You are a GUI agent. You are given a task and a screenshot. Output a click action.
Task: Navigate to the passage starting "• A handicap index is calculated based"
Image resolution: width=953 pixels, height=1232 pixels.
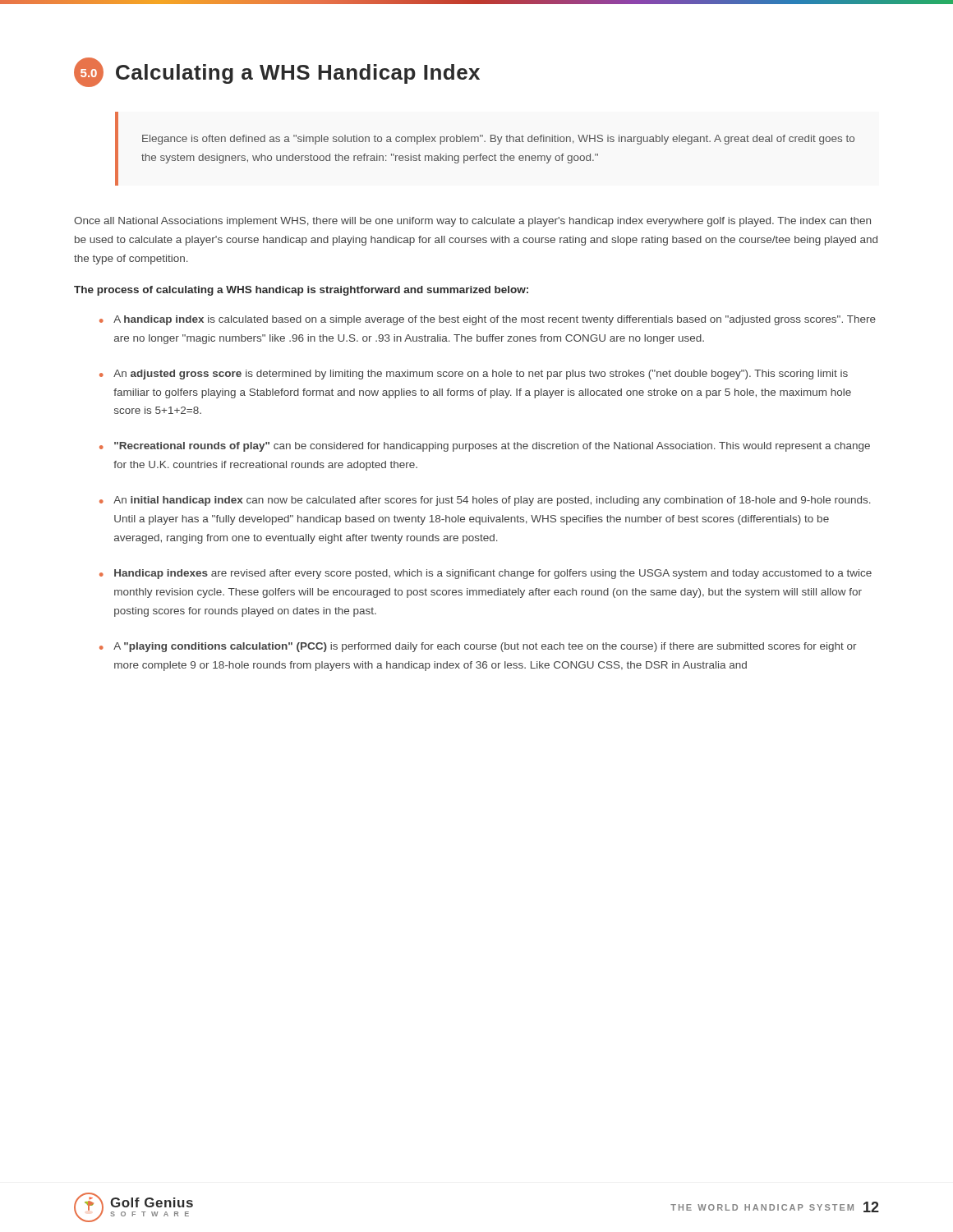coord(489,329)
